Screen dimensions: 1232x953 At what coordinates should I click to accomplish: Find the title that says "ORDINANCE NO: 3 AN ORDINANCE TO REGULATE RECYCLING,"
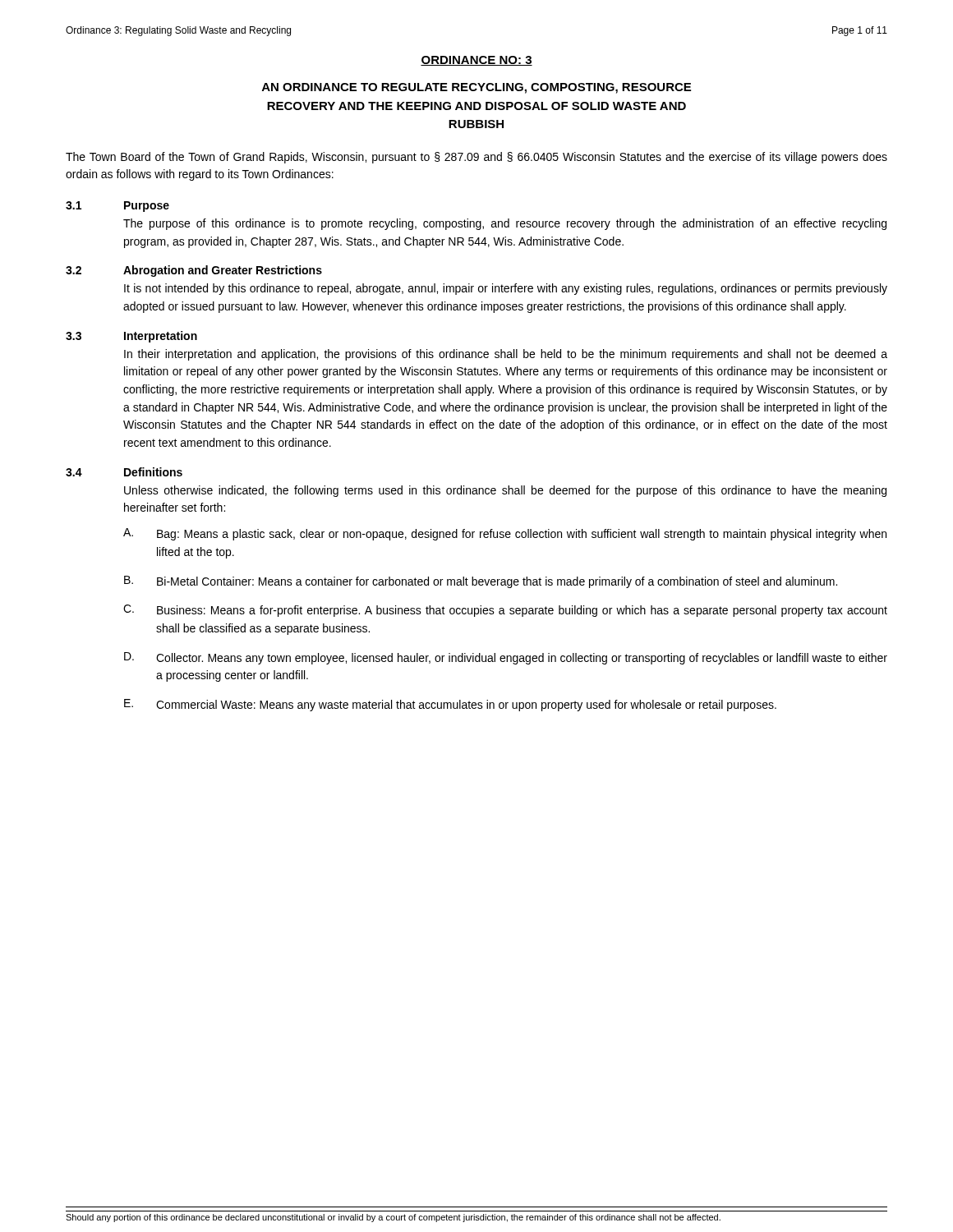click(476, 93)
